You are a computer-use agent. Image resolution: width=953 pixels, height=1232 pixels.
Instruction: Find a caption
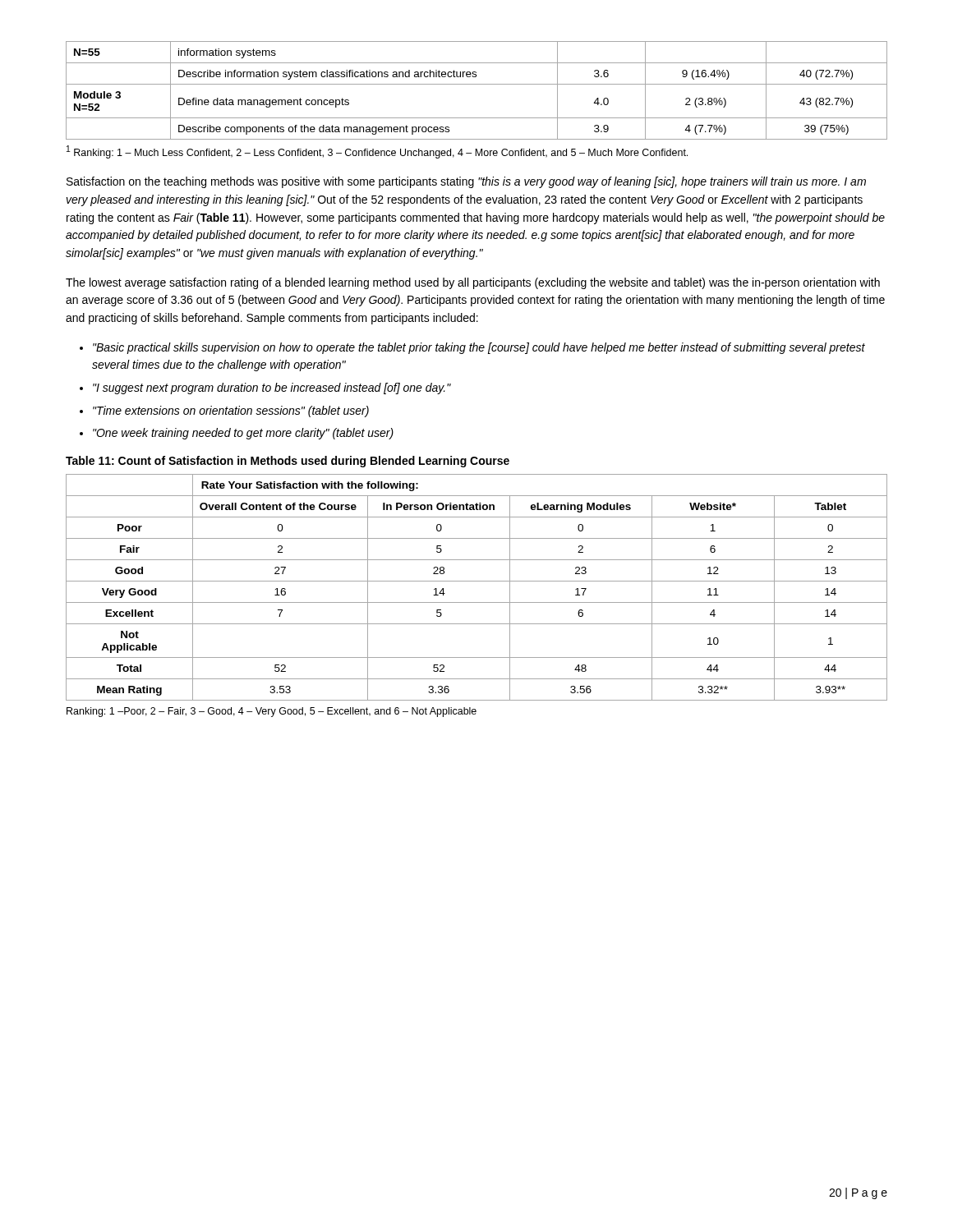pos(288,461)
